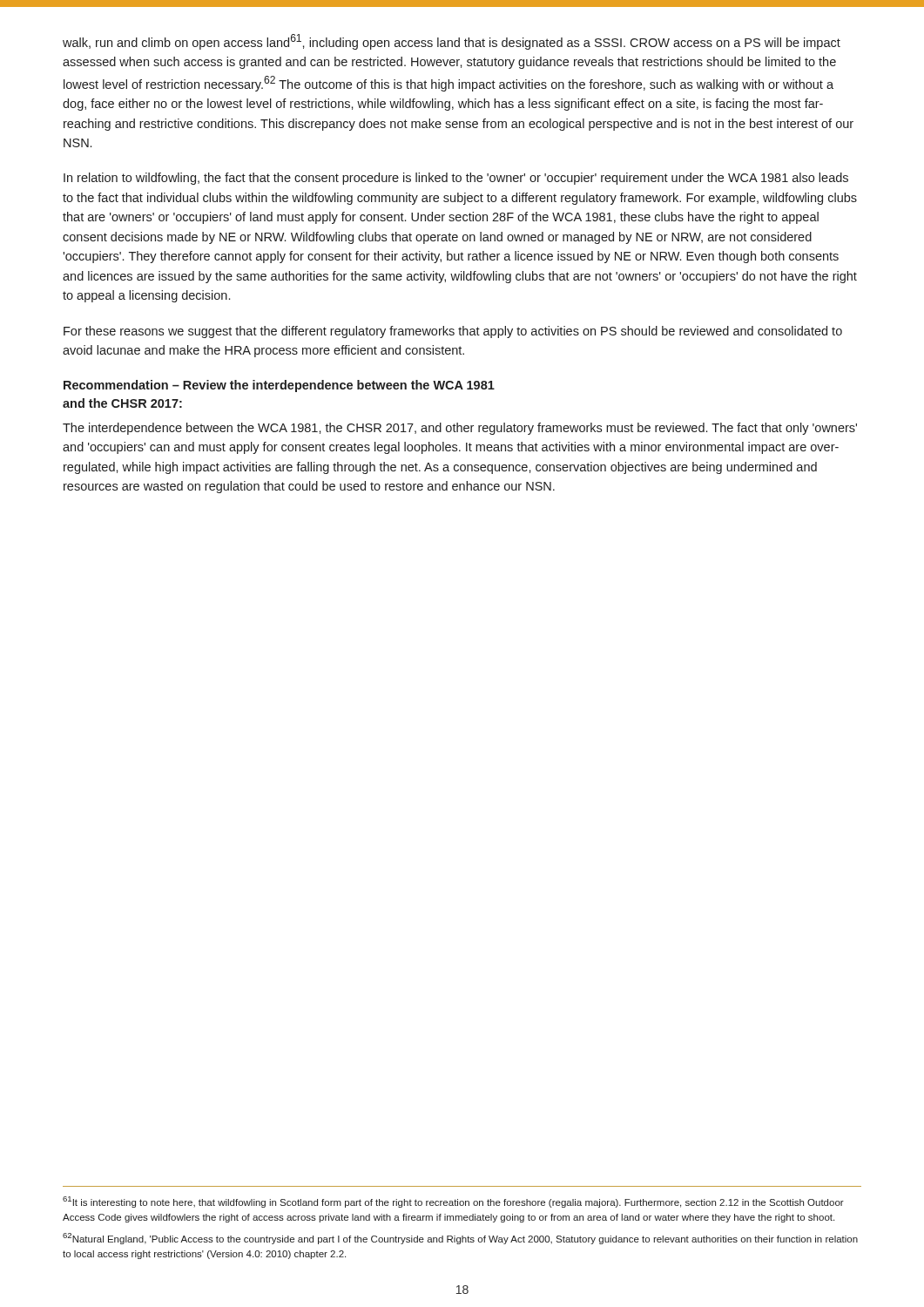Select the footnote with the text "61It is interesting to"
Viewport: 924px width, 1307px height.
click(453, 1208)
